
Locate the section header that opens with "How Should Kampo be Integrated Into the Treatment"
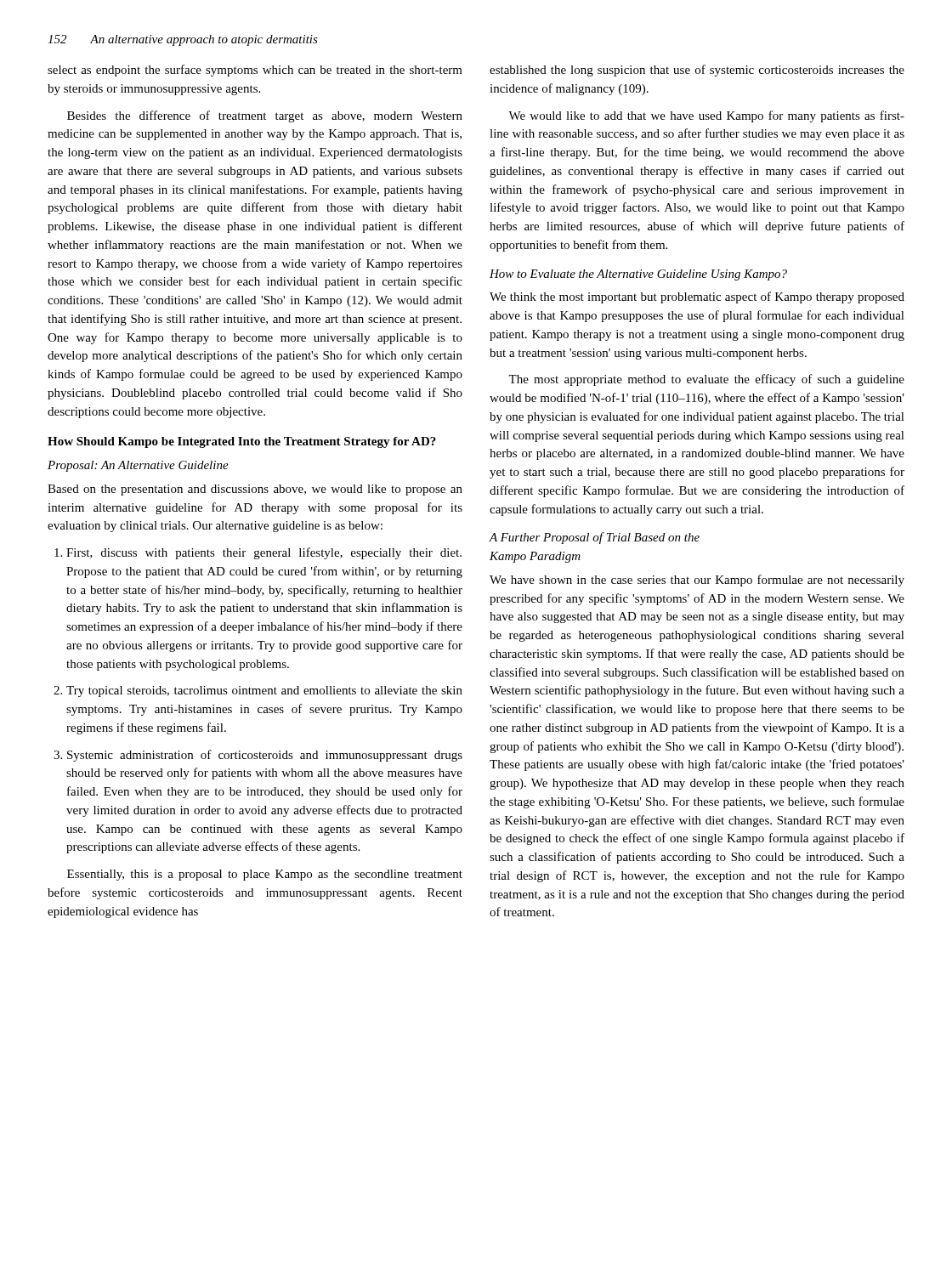click(x=255, y=442)
